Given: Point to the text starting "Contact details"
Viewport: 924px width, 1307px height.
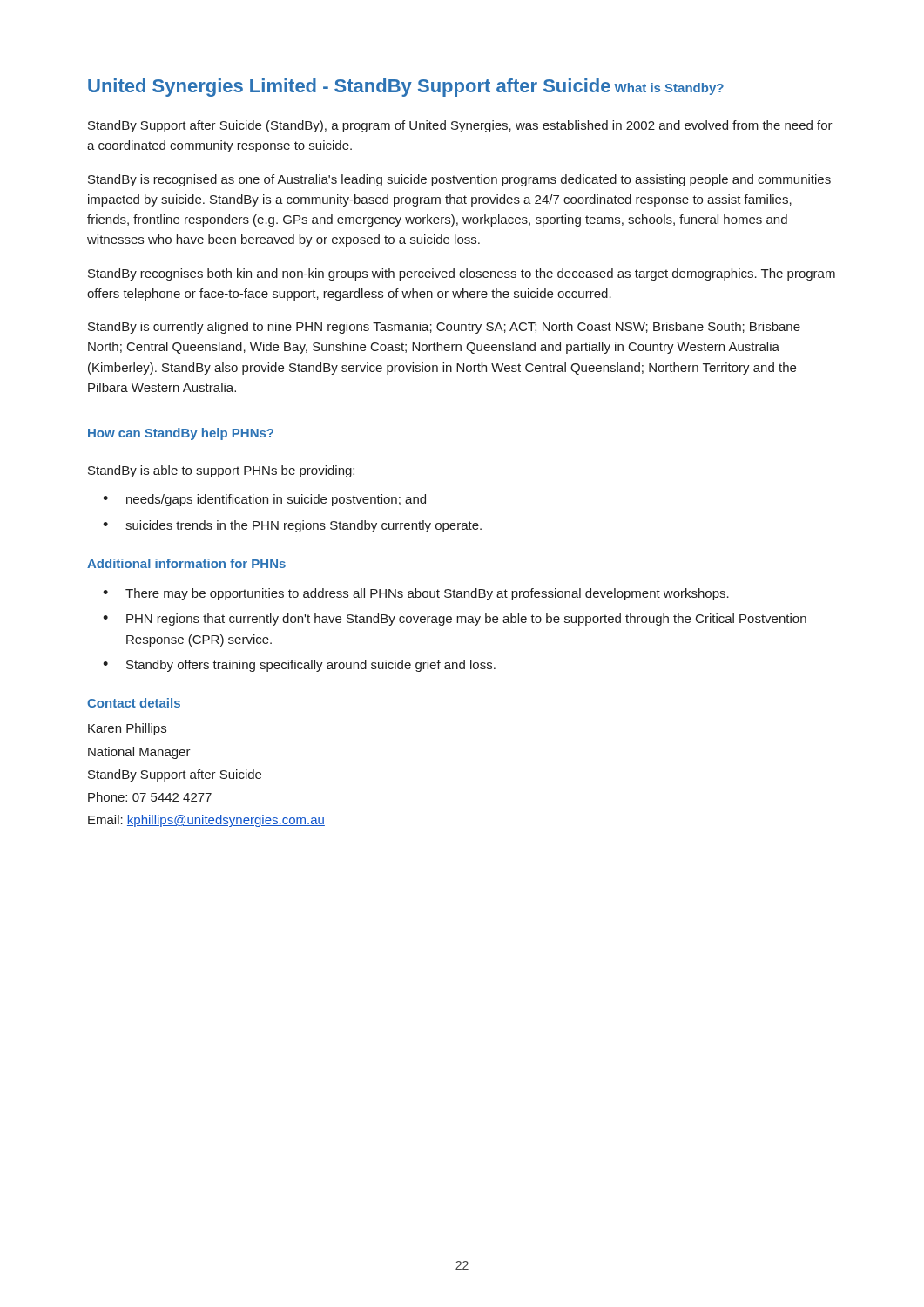Looking at the screenshot, I should [134, 703].
